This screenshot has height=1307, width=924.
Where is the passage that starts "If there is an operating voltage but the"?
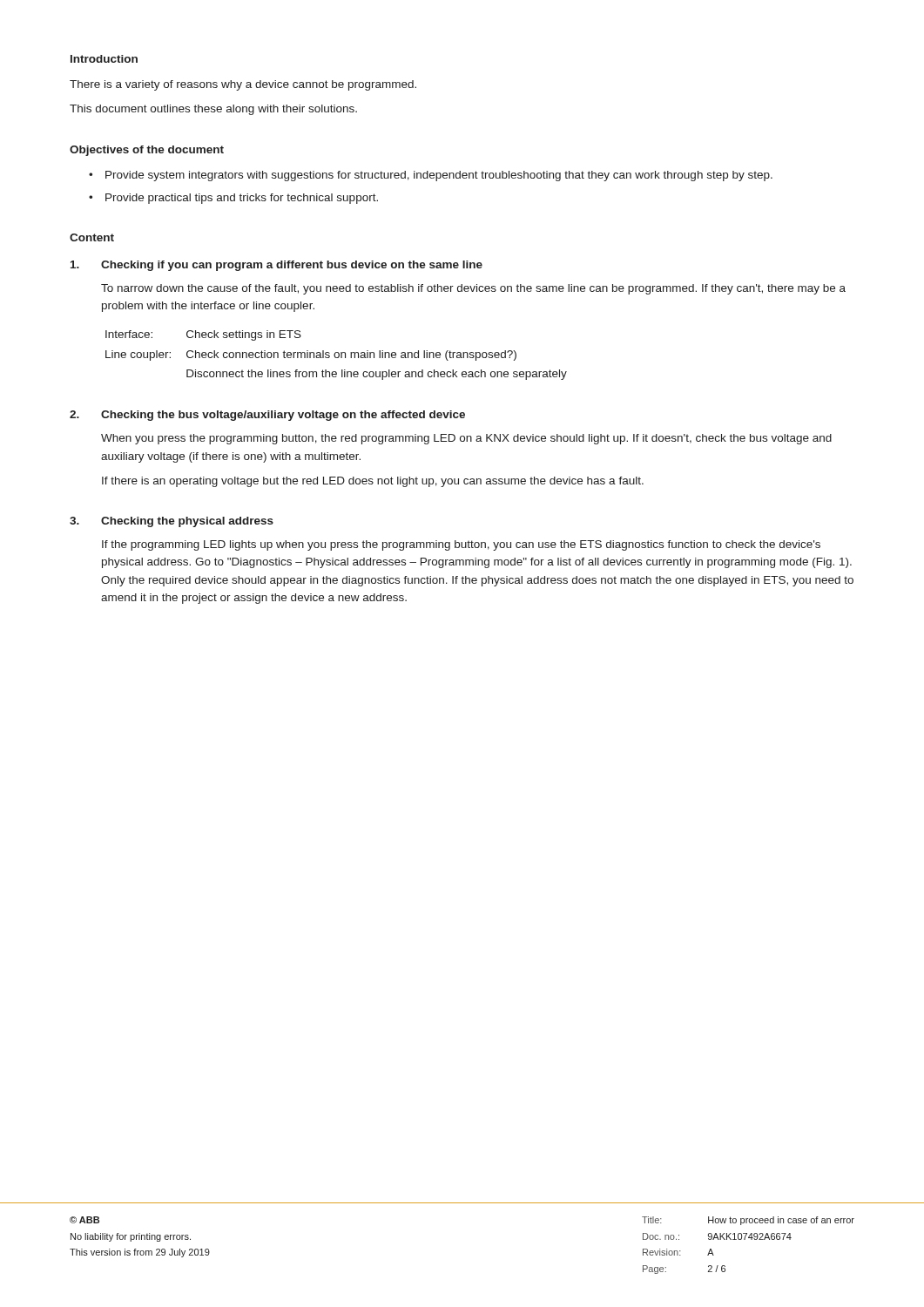pos(373,480)
